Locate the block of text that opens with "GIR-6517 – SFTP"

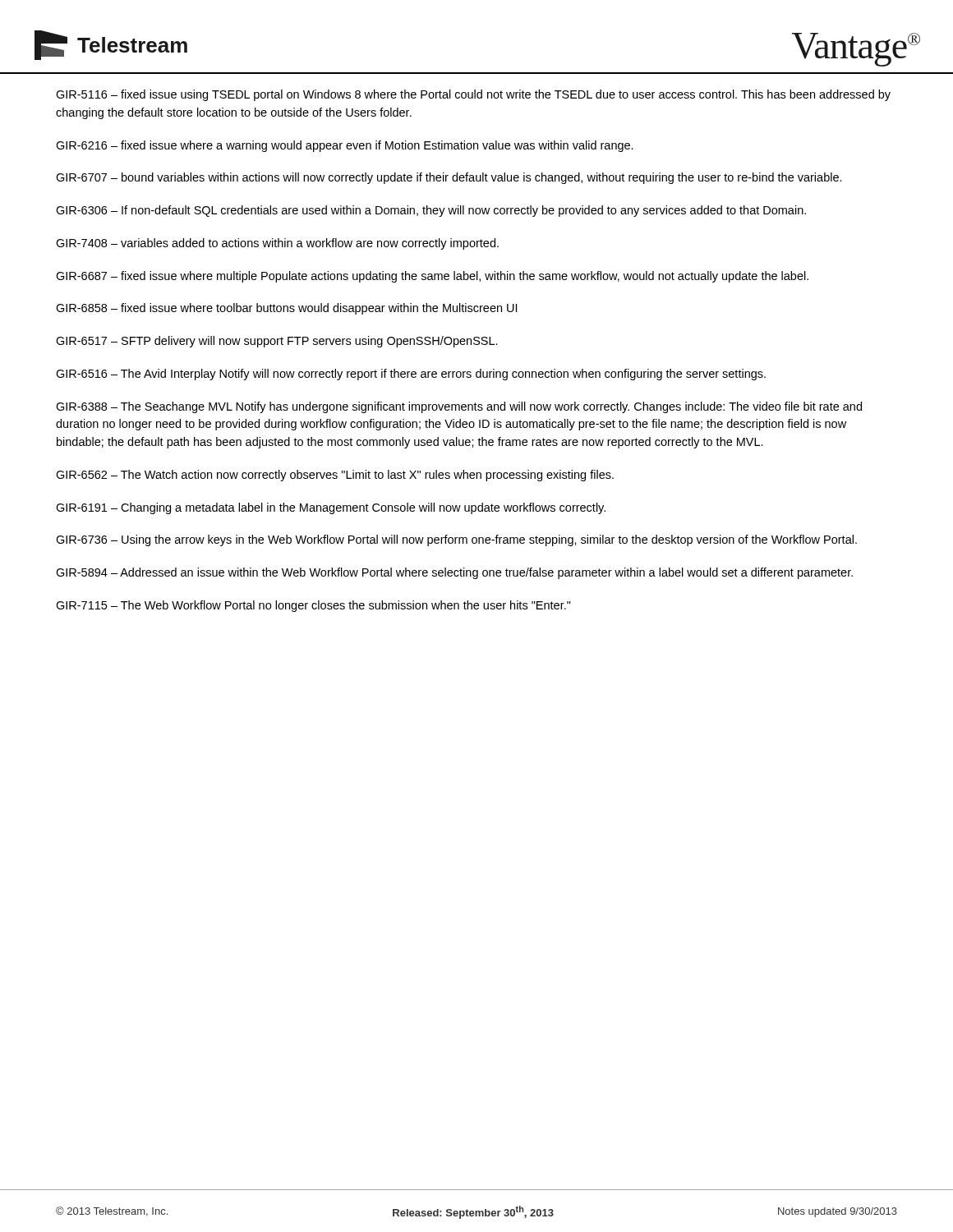tap(277, 341)
